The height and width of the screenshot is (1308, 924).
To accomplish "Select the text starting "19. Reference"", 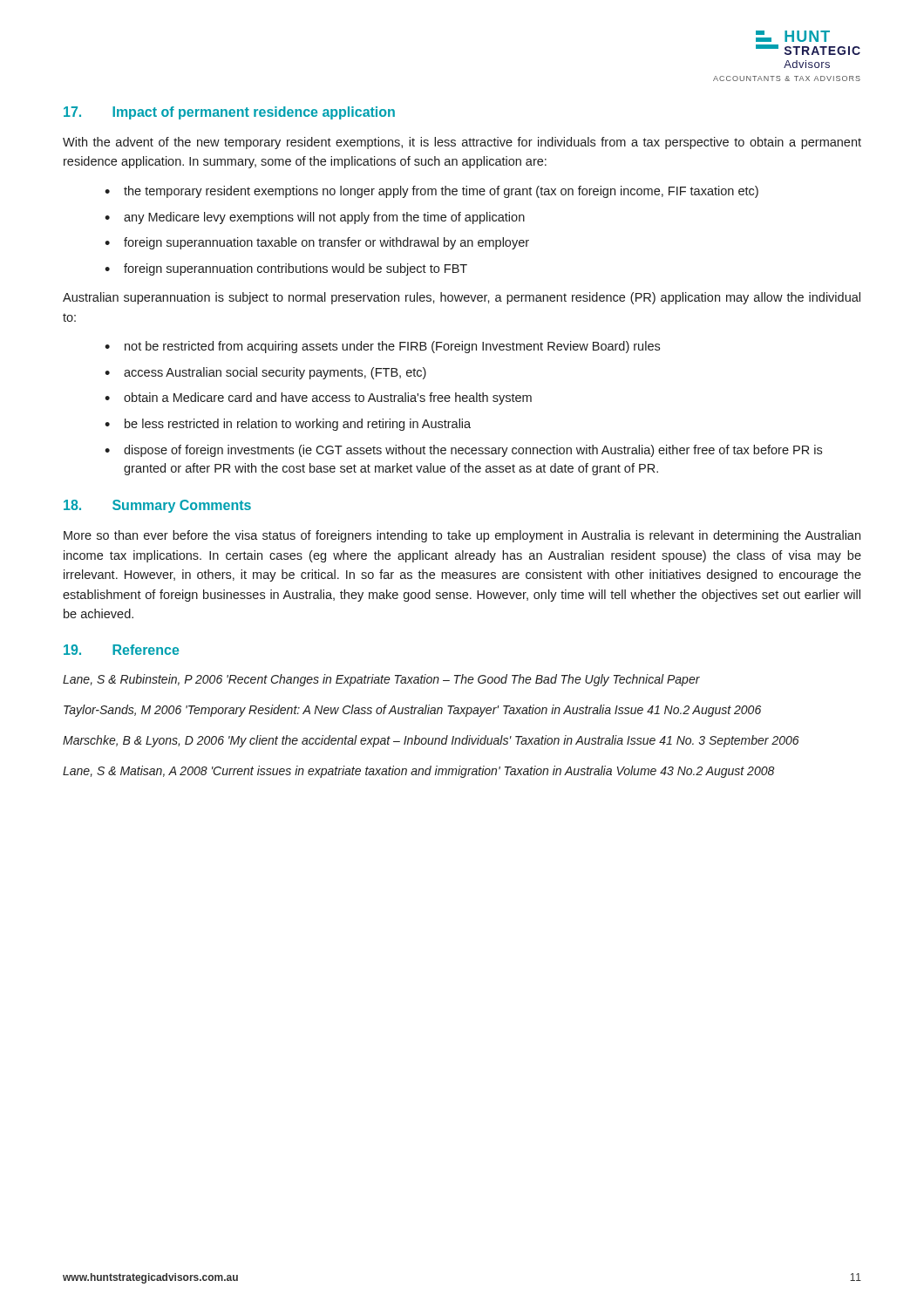I will click(121, 651).
